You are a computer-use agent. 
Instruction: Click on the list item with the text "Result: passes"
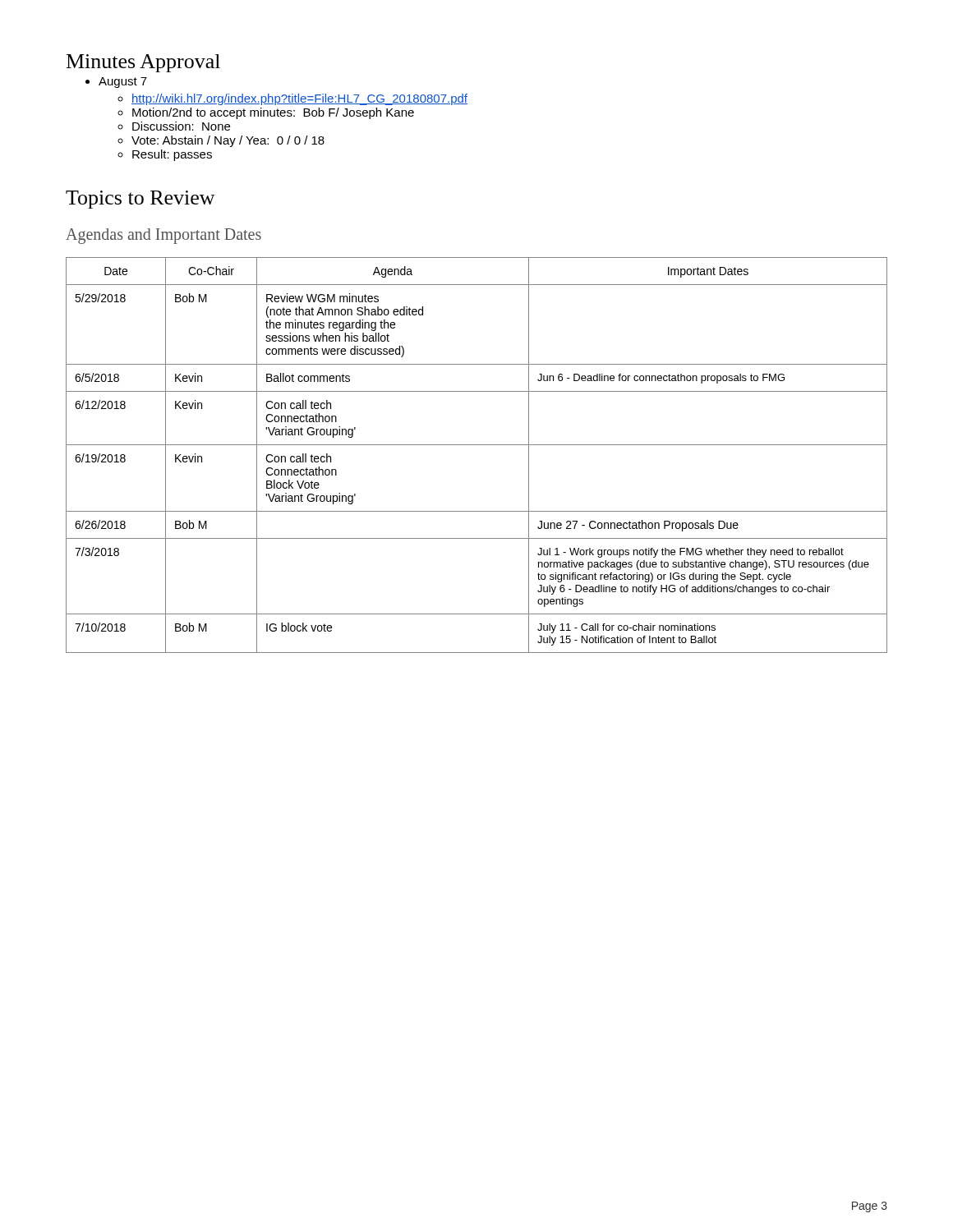coord(172,154)
